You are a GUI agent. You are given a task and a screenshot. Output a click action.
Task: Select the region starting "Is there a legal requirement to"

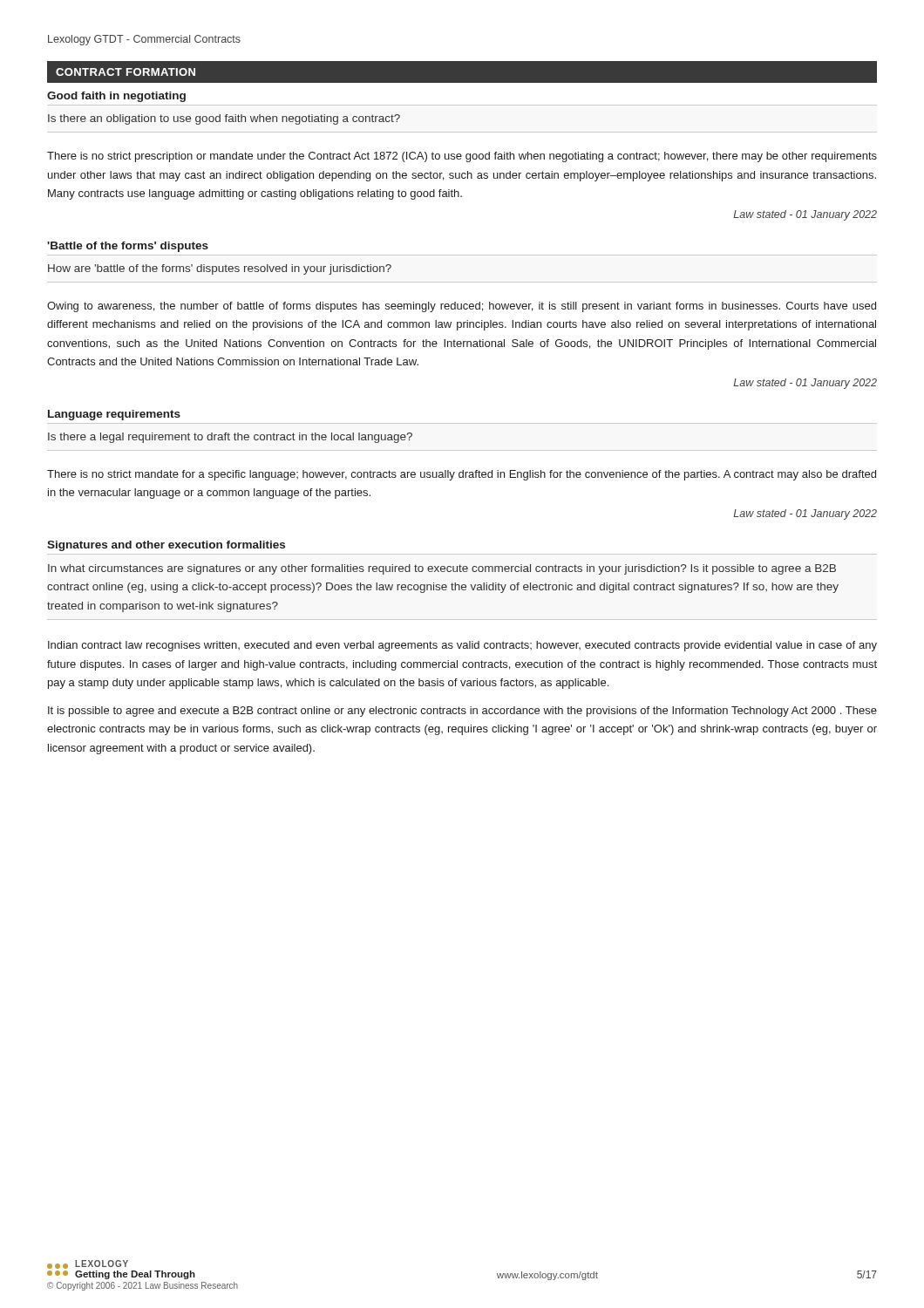click(230, 436)
